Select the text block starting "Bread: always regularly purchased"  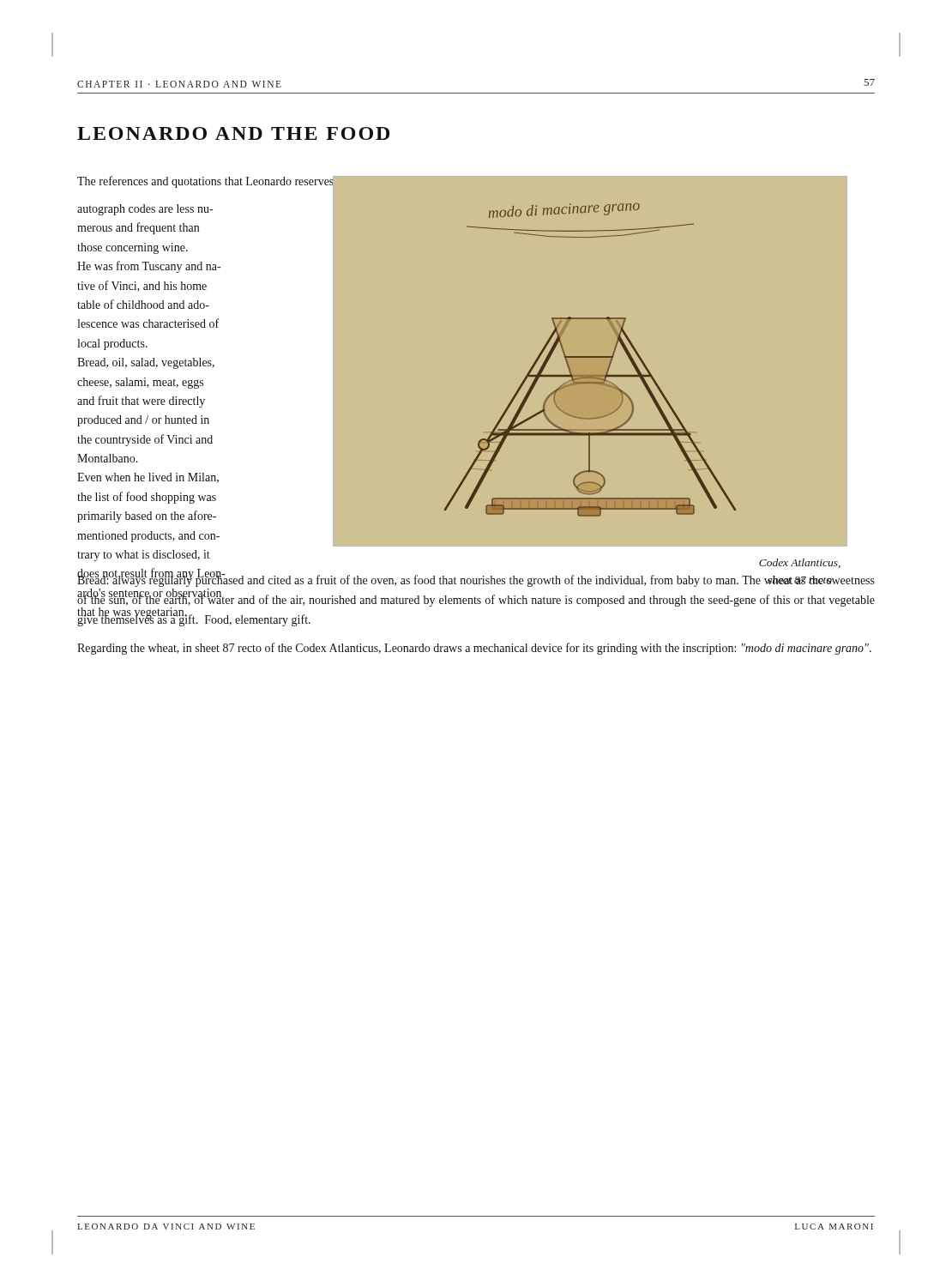[x=476, y=614]
